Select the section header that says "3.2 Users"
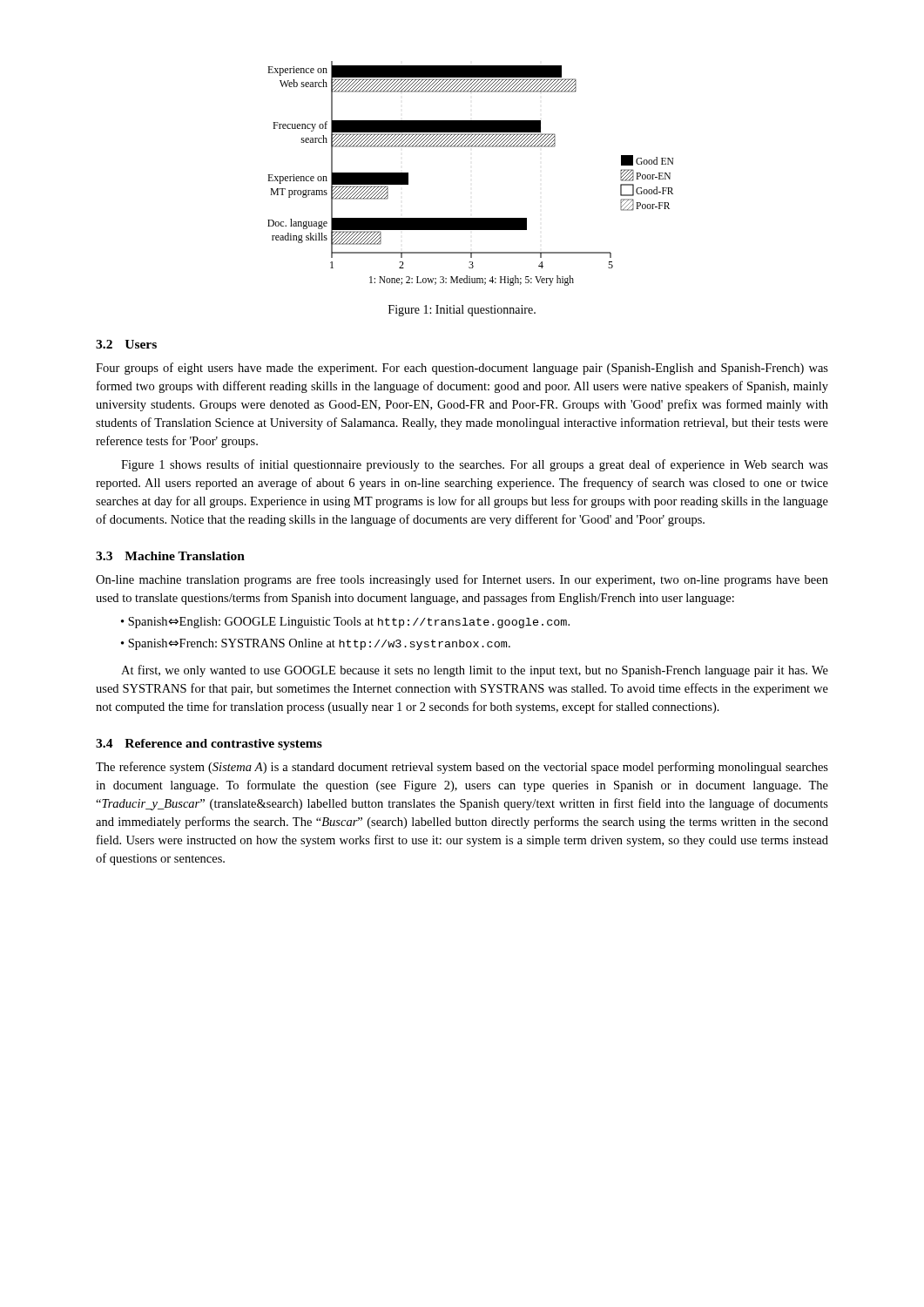The height and width of the screenshot is (1307, 924). coord(126,344)
